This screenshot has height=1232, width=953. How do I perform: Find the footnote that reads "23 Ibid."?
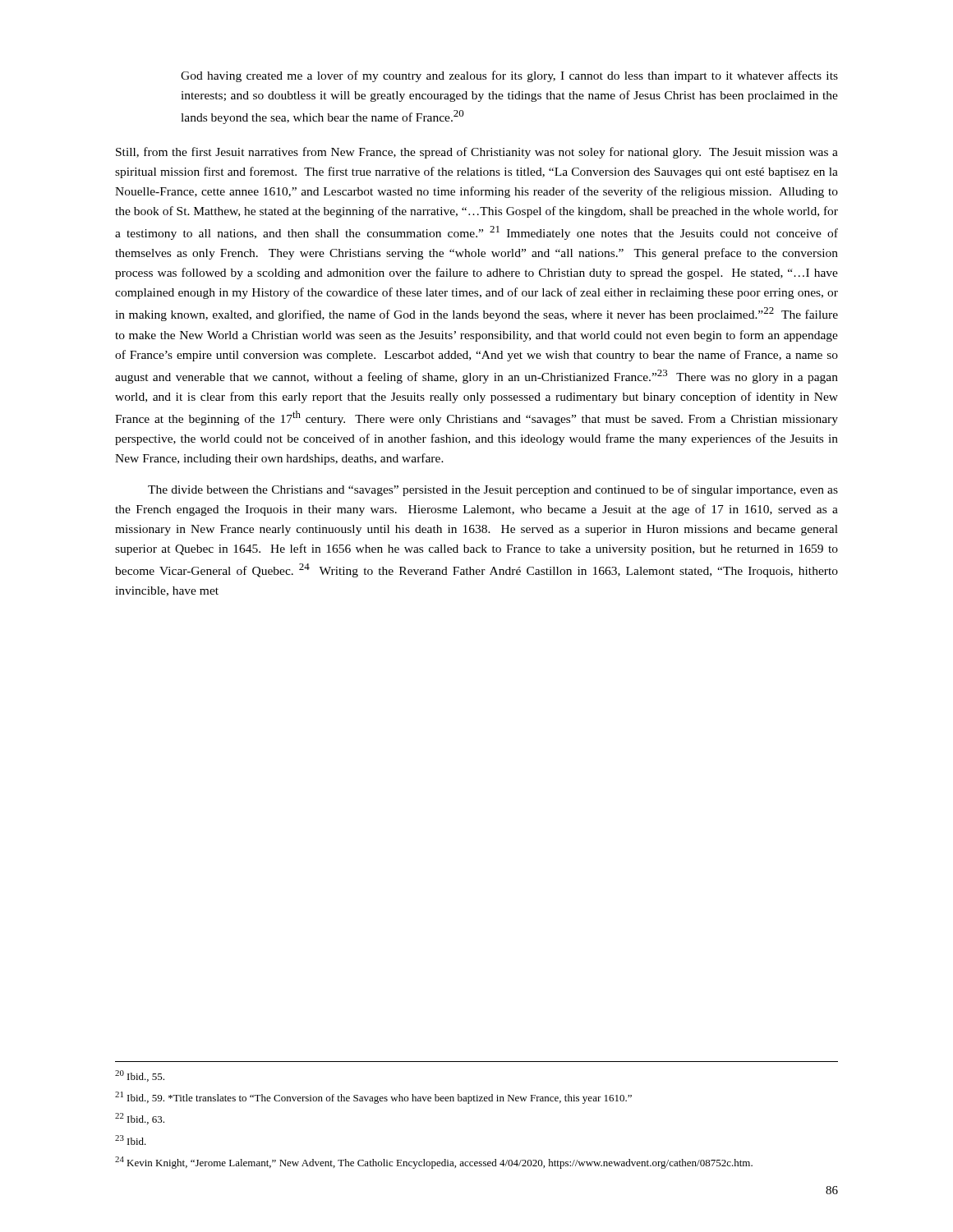pyautogui.click(x=131, y=1140)
